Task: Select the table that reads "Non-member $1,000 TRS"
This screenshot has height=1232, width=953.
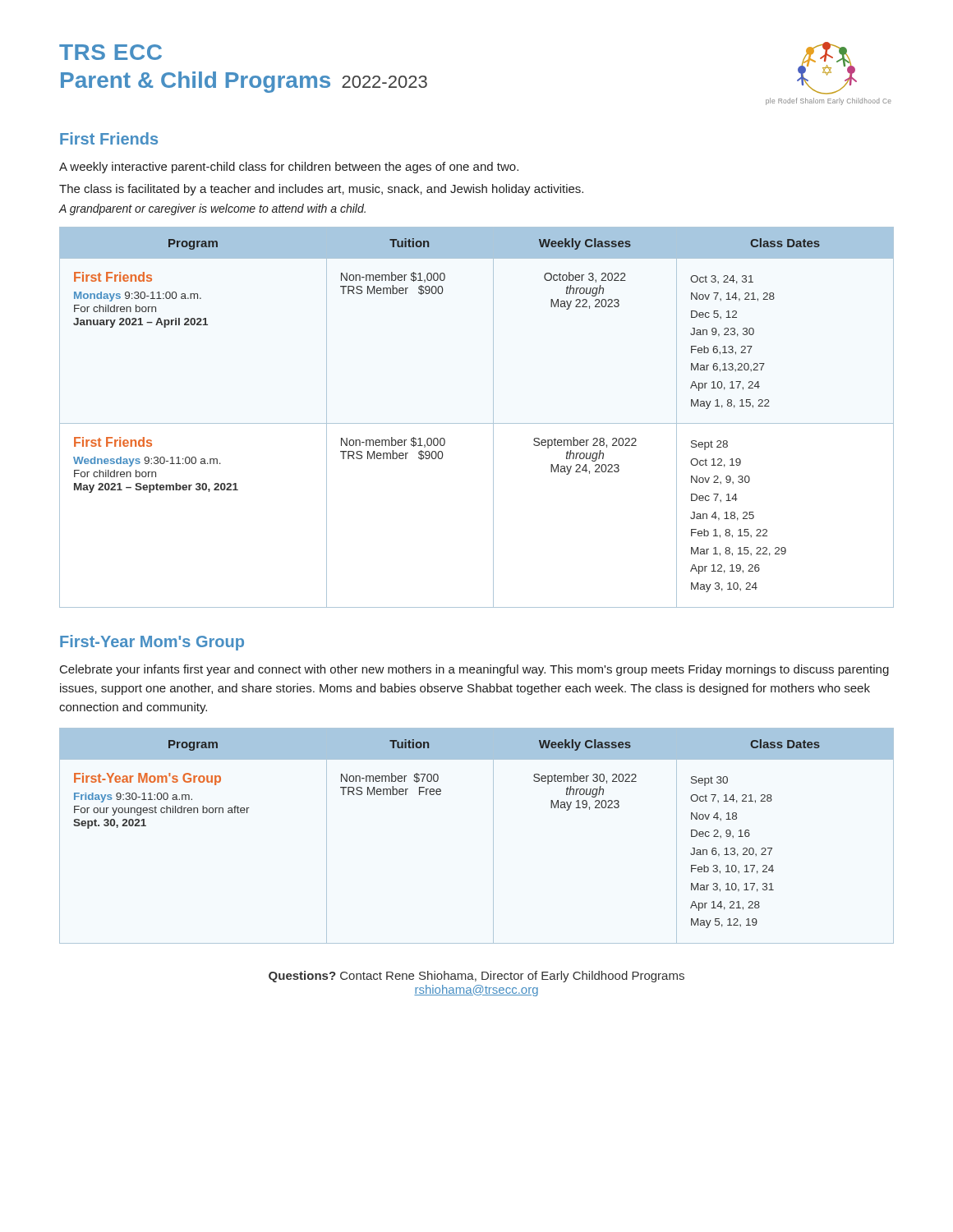Action: (x=476, y=417)
